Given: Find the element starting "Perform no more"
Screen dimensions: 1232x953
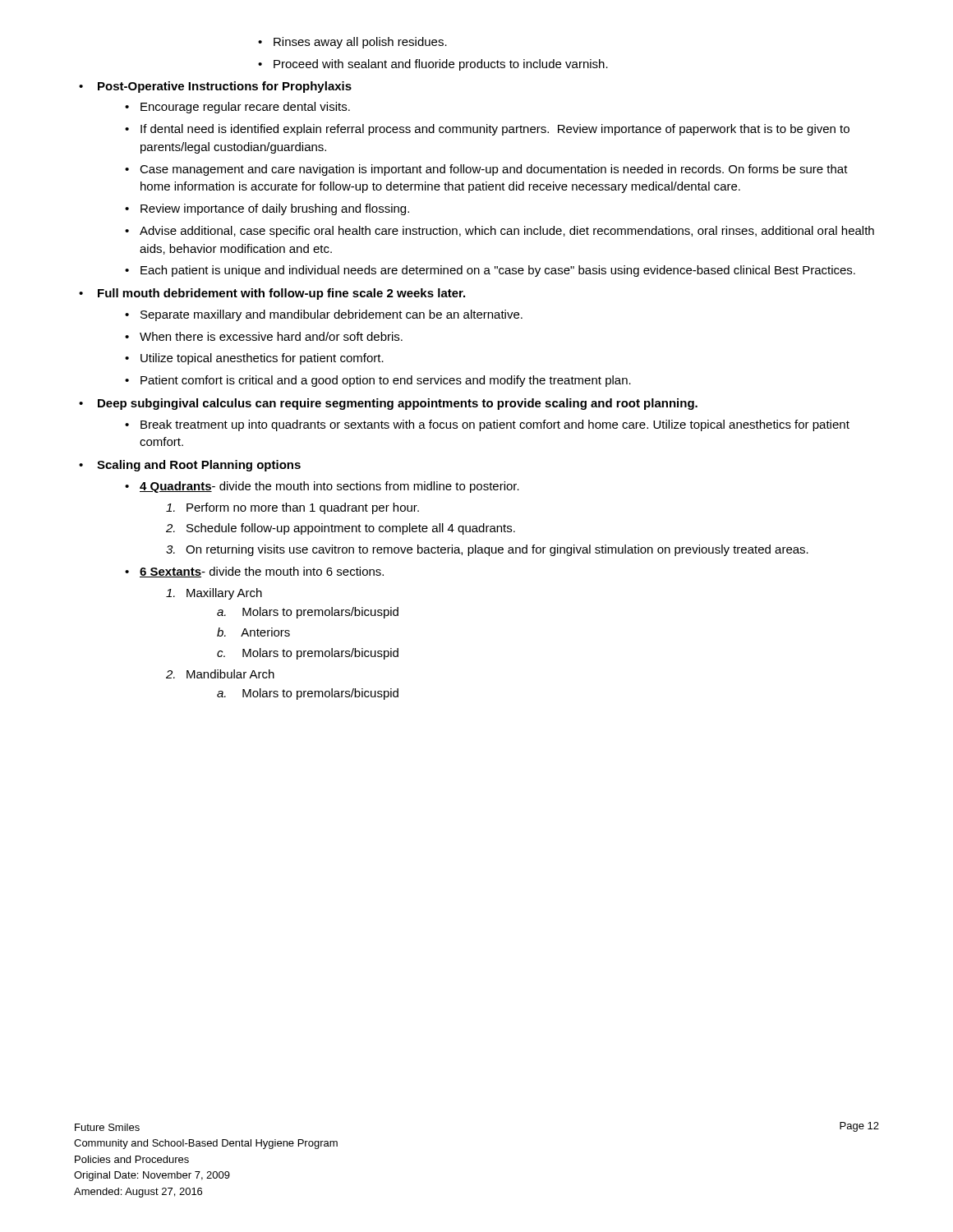Looking at the screenshot, I should tap(293, 507).
